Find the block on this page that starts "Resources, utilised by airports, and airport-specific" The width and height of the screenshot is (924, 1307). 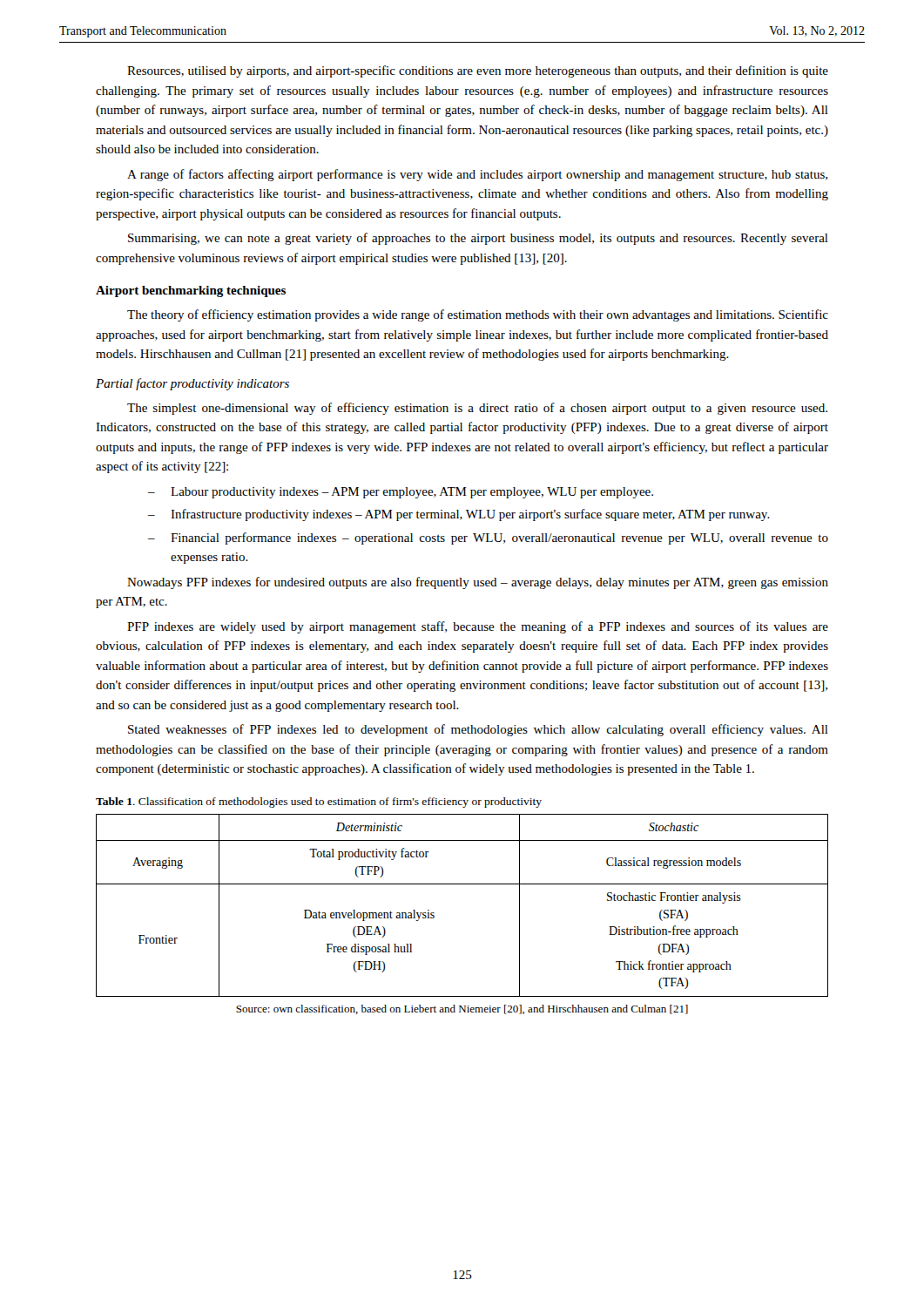tap(462, 164)
